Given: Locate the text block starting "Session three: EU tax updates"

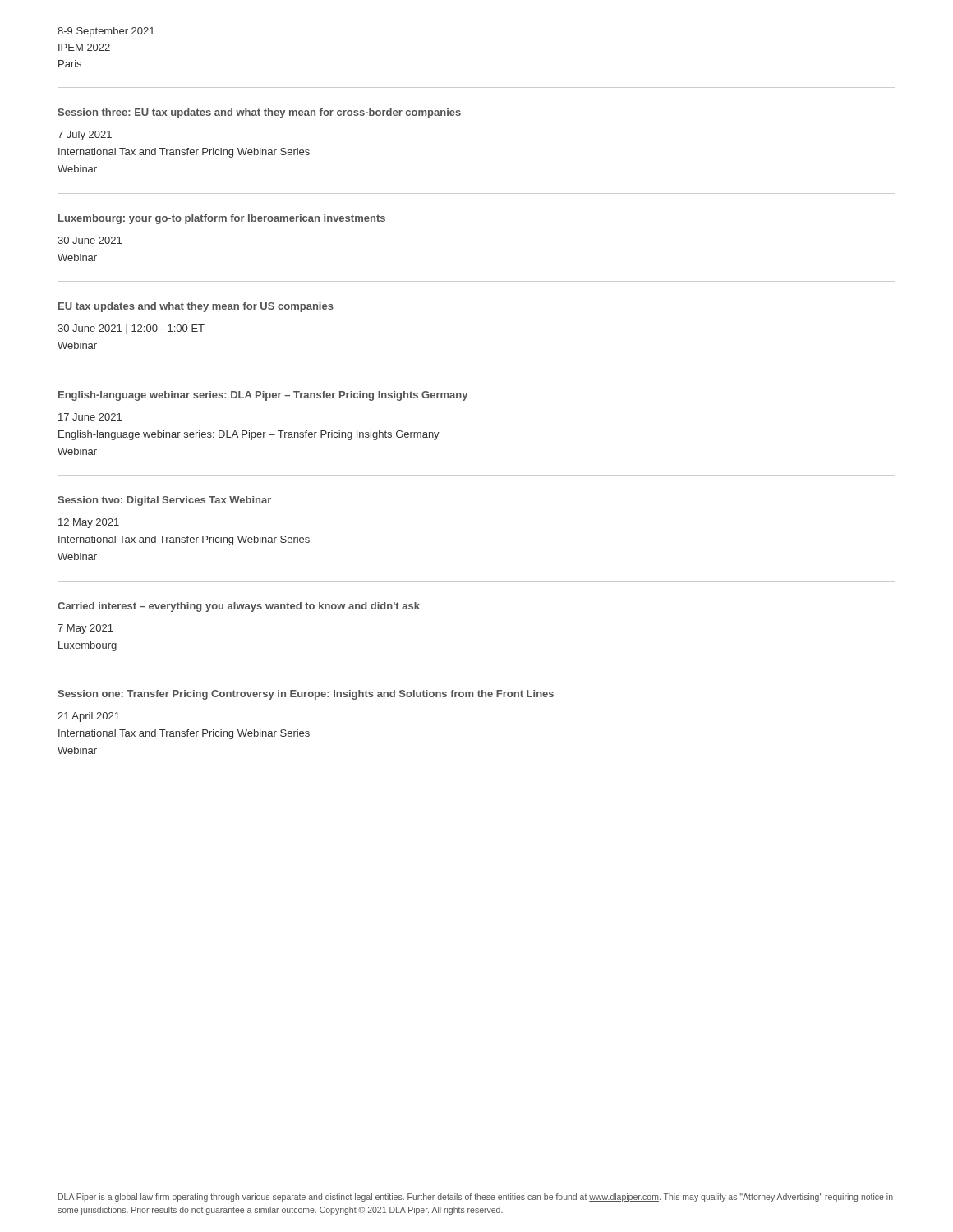Looking at the screenshot, I should click(x=259, y=113).
